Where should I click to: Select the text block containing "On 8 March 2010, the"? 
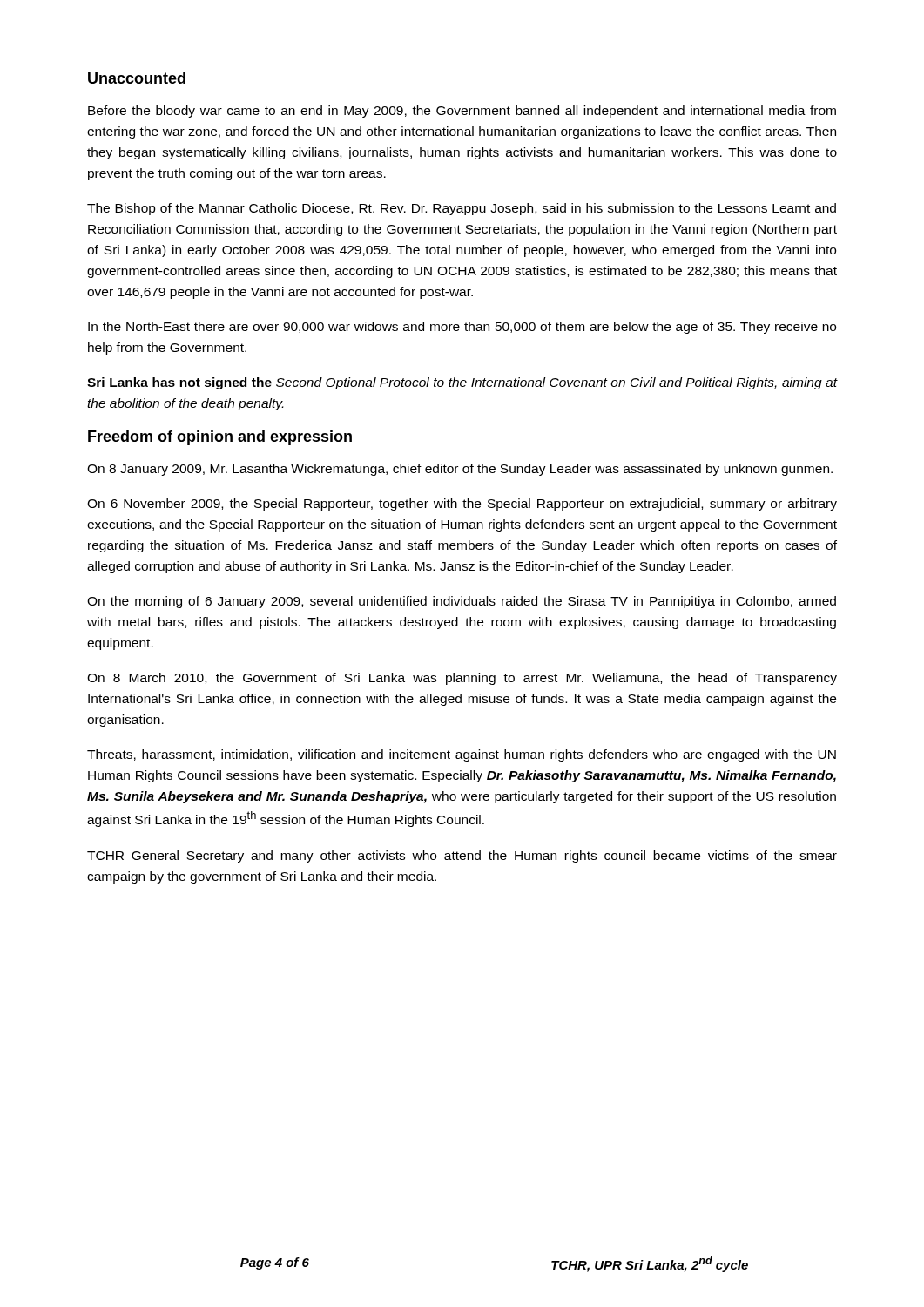coord(462,699)
